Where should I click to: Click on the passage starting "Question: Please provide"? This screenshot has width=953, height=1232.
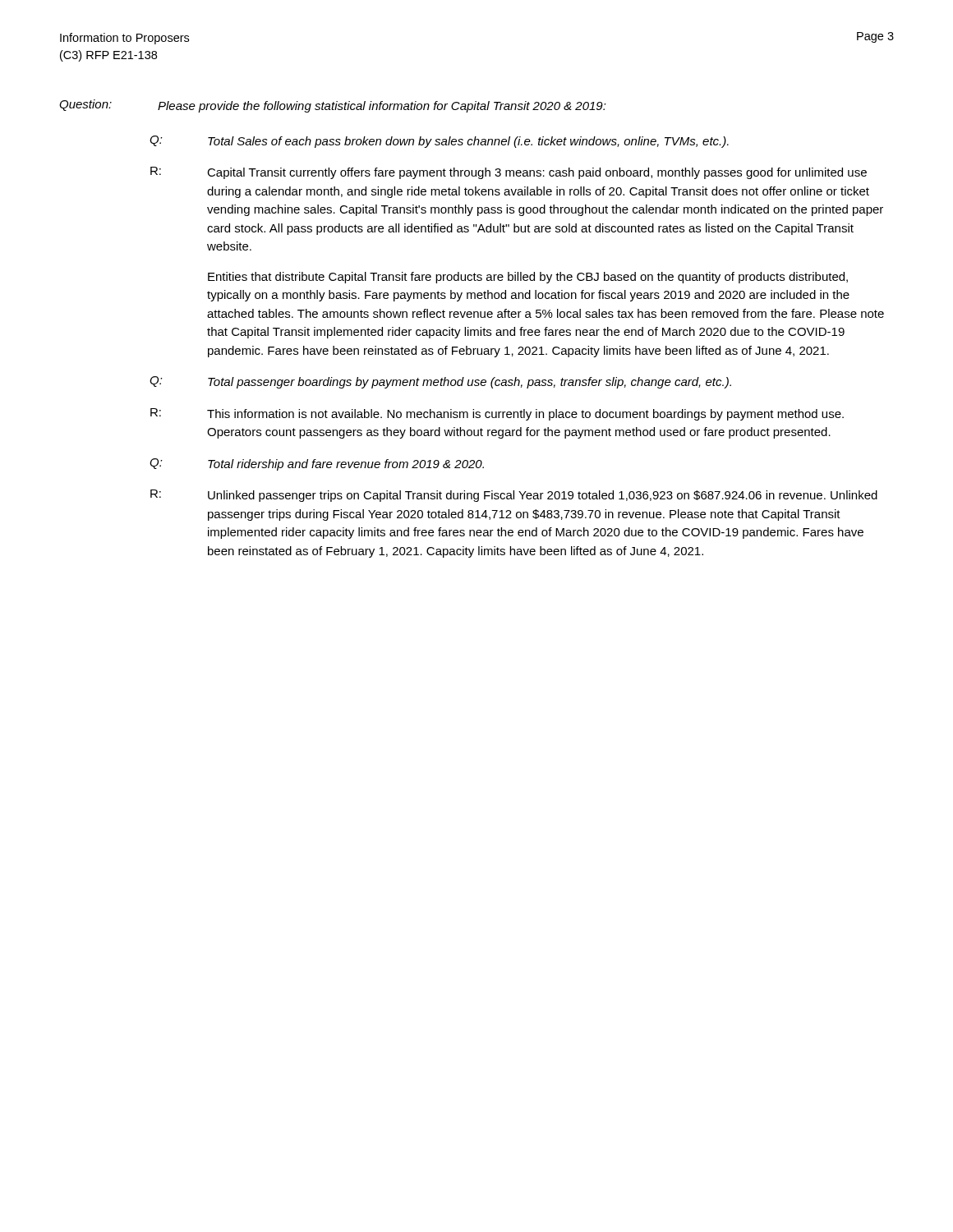tap(476, 106)
